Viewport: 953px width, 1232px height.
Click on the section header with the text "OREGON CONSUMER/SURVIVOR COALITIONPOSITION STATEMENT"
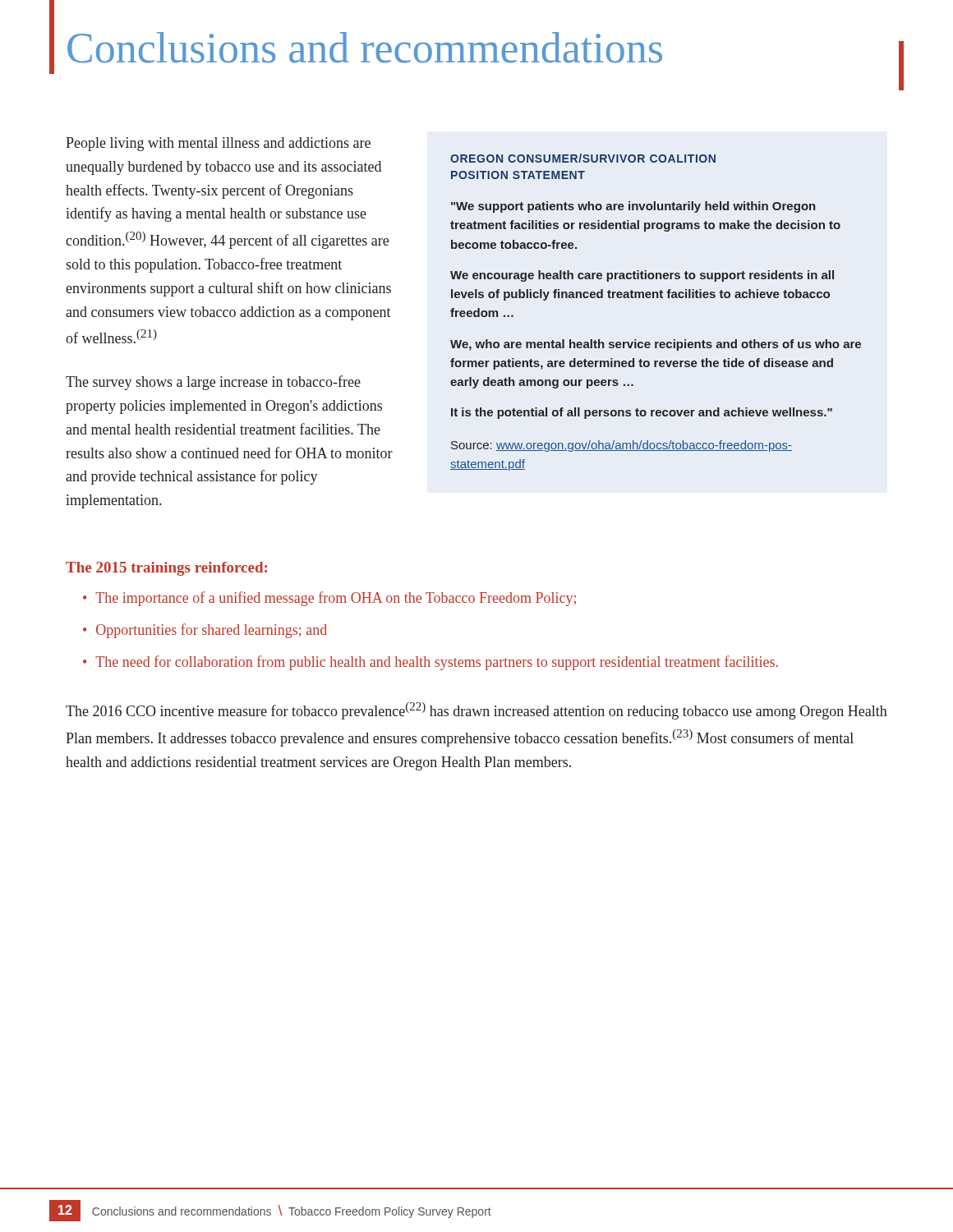pyautogui.click(x=583, y=167)
